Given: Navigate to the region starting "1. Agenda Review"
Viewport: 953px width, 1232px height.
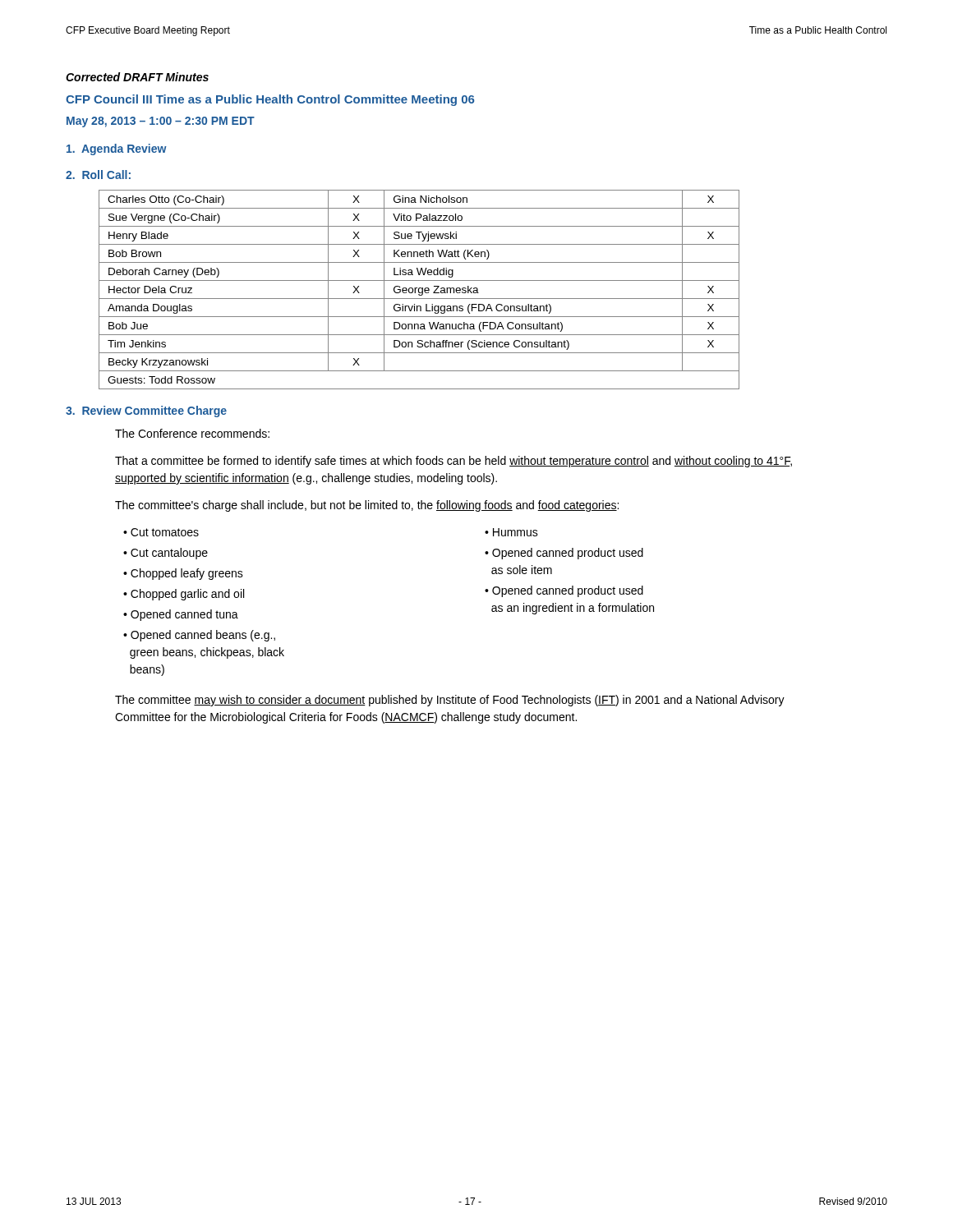Looking at the screenshot, I should coord(116,149).
